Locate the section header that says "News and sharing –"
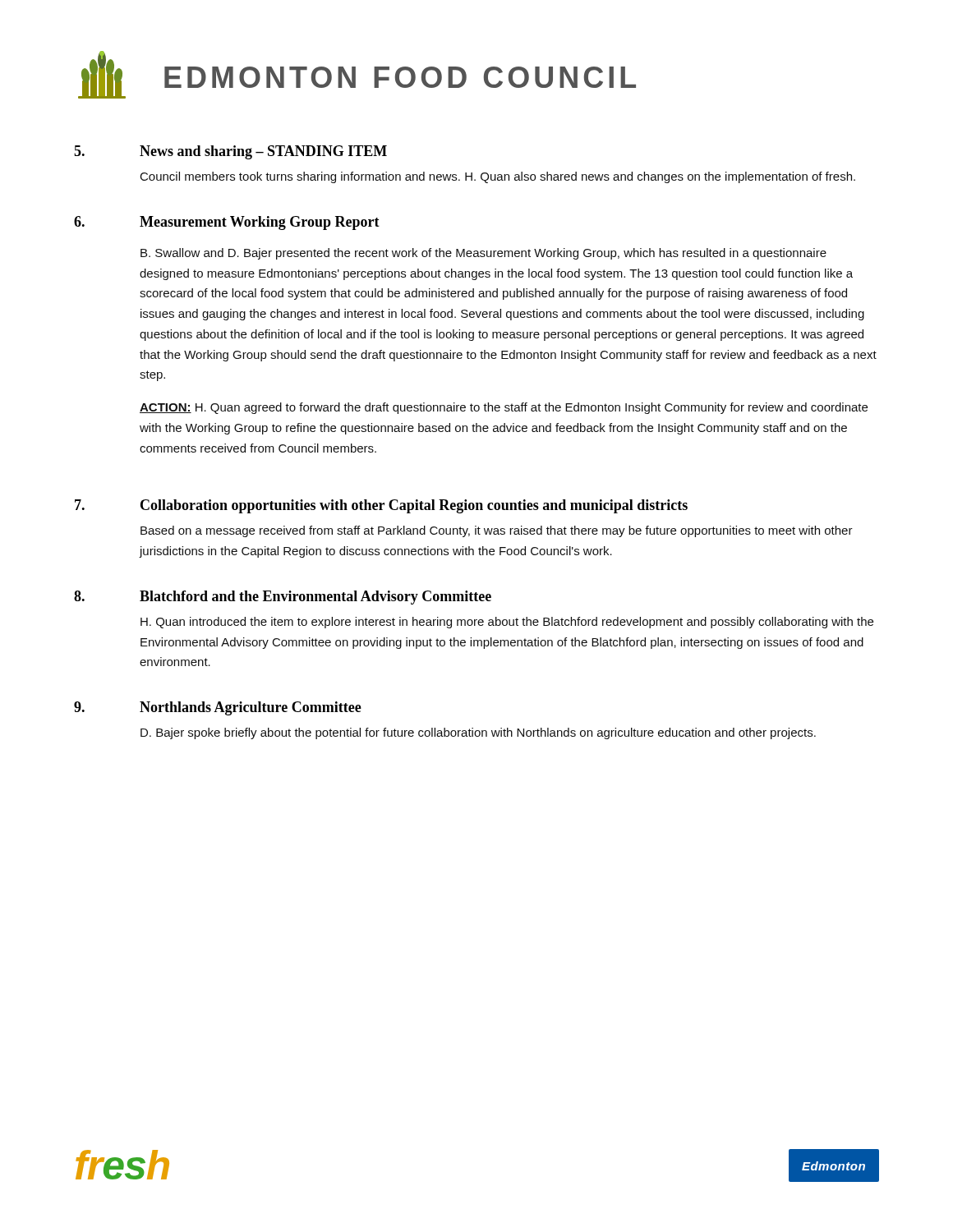This screenshot has width=953, height=1232. tap(263, 151)
